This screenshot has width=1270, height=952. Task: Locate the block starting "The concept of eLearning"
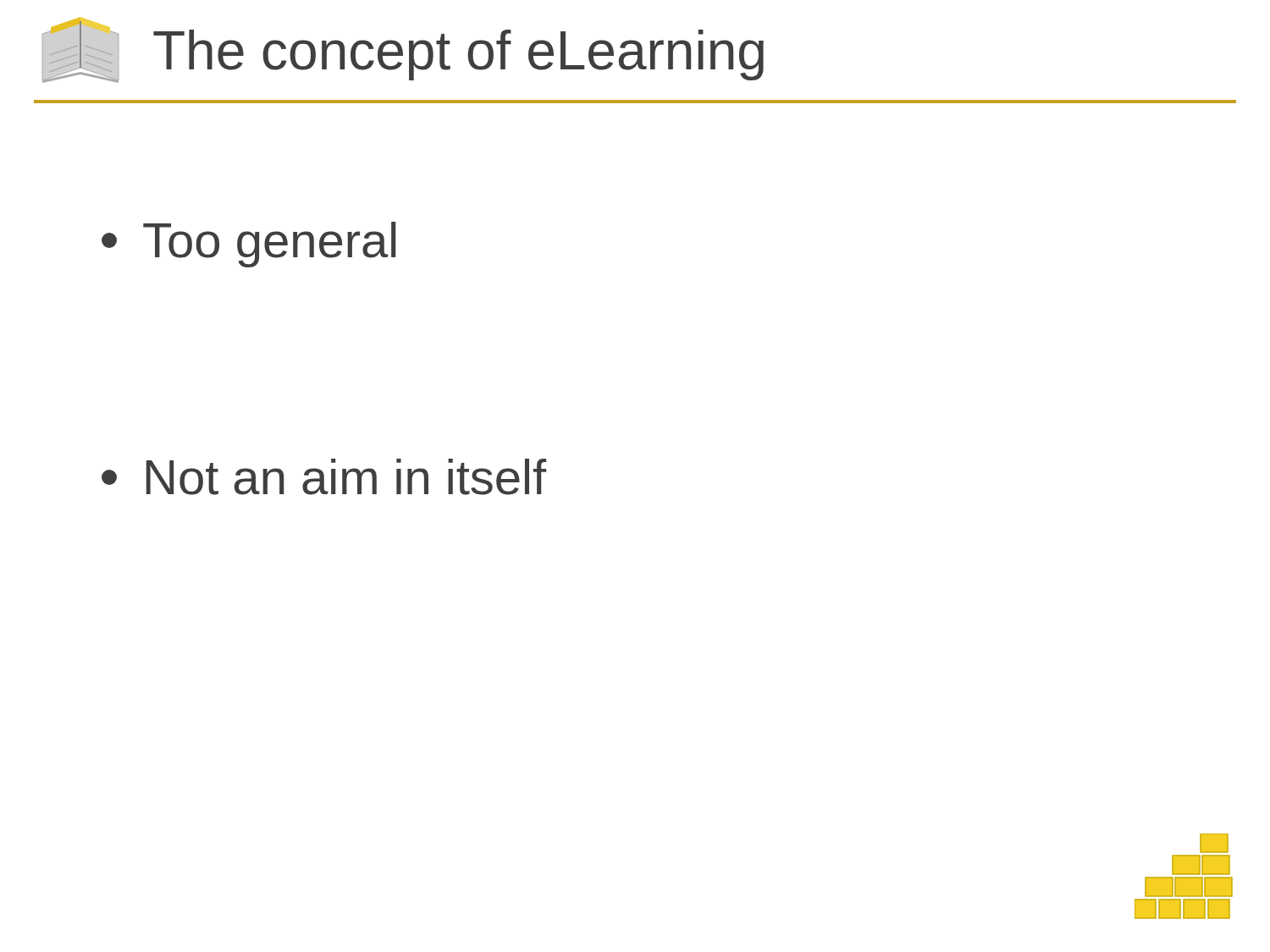[x=460, y=51]
